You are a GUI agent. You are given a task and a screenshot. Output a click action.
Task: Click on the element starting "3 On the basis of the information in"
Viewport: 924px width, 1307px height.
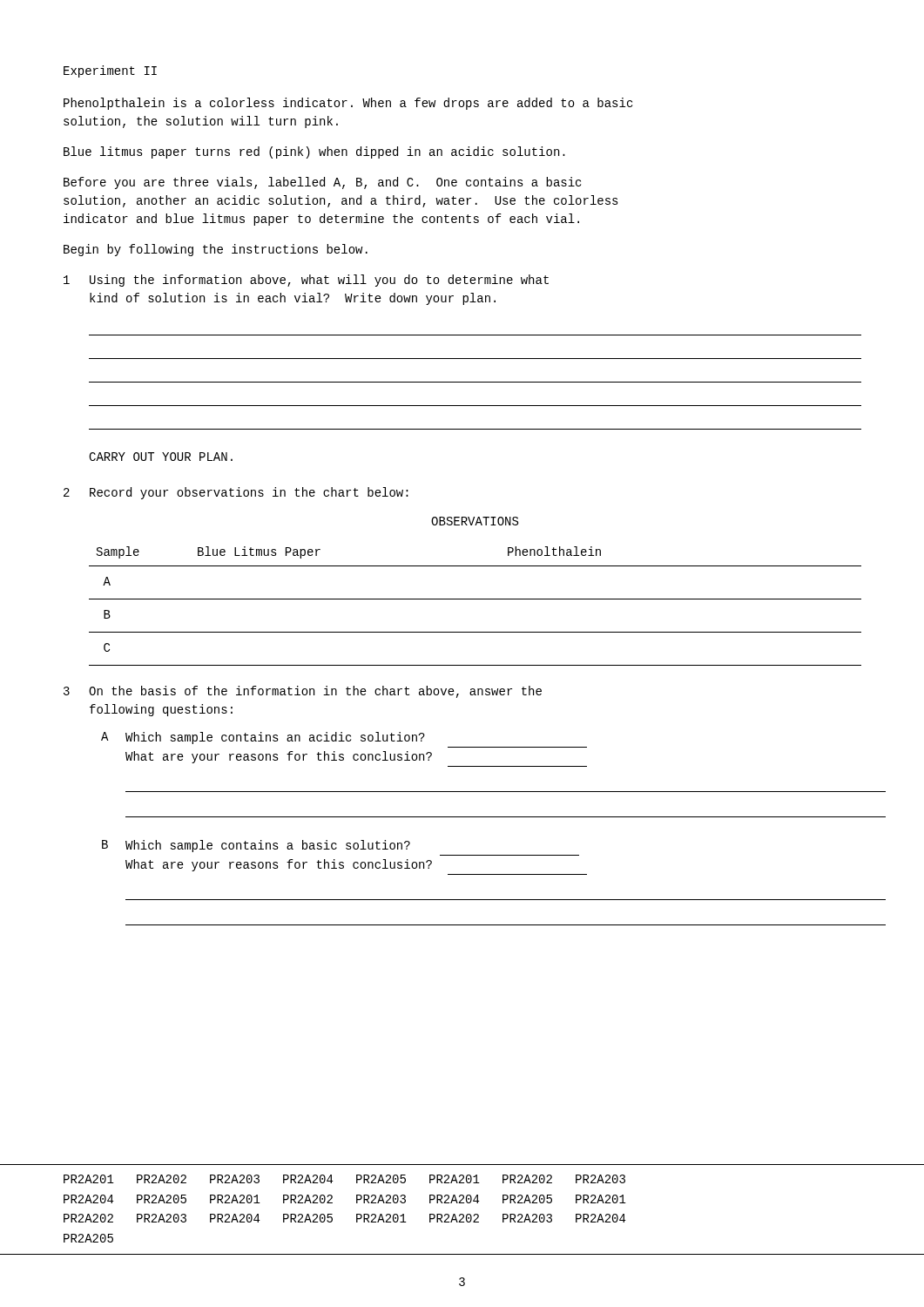462,814
